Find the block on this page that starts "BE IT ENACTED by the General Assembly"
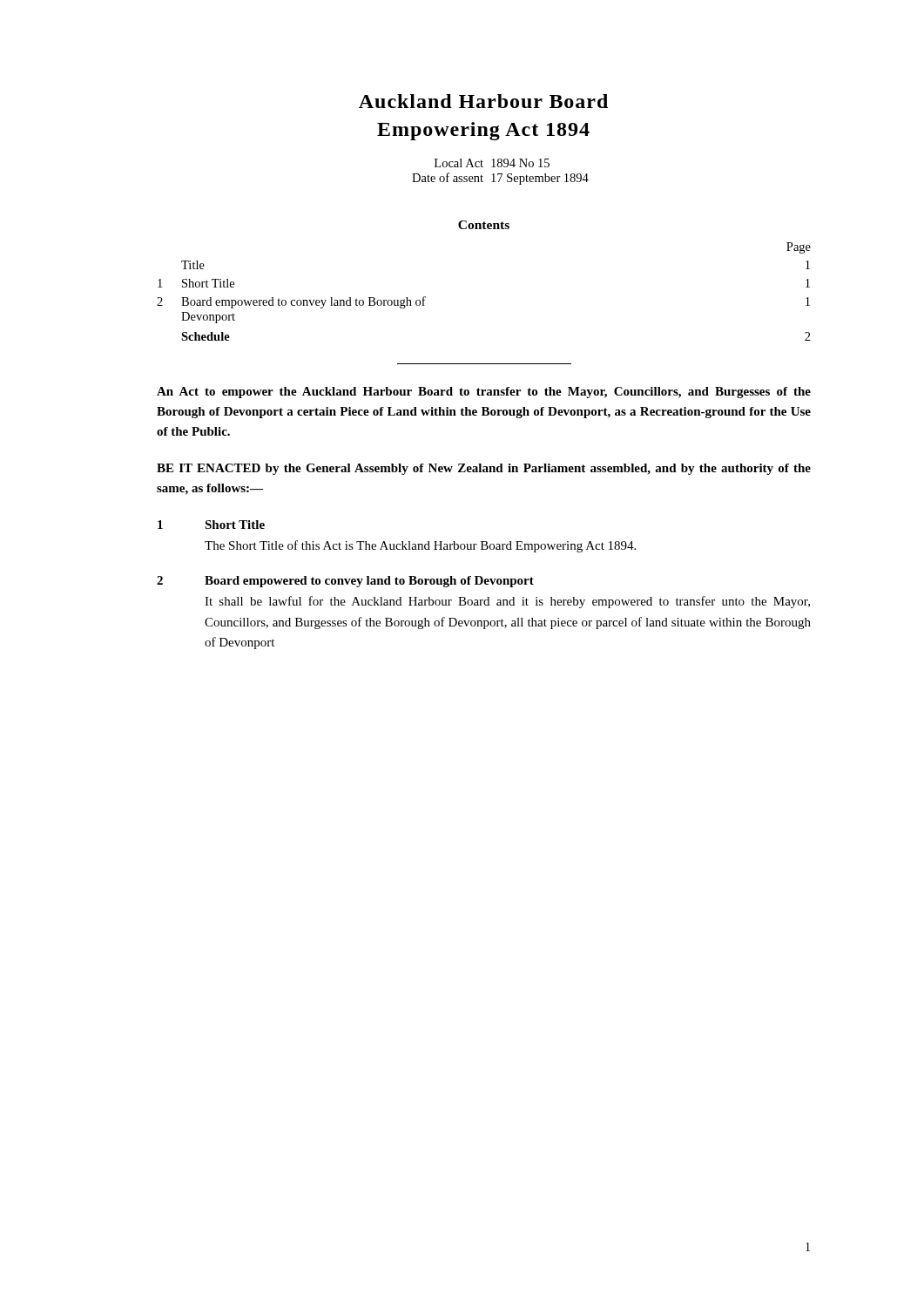 [484, 478]
